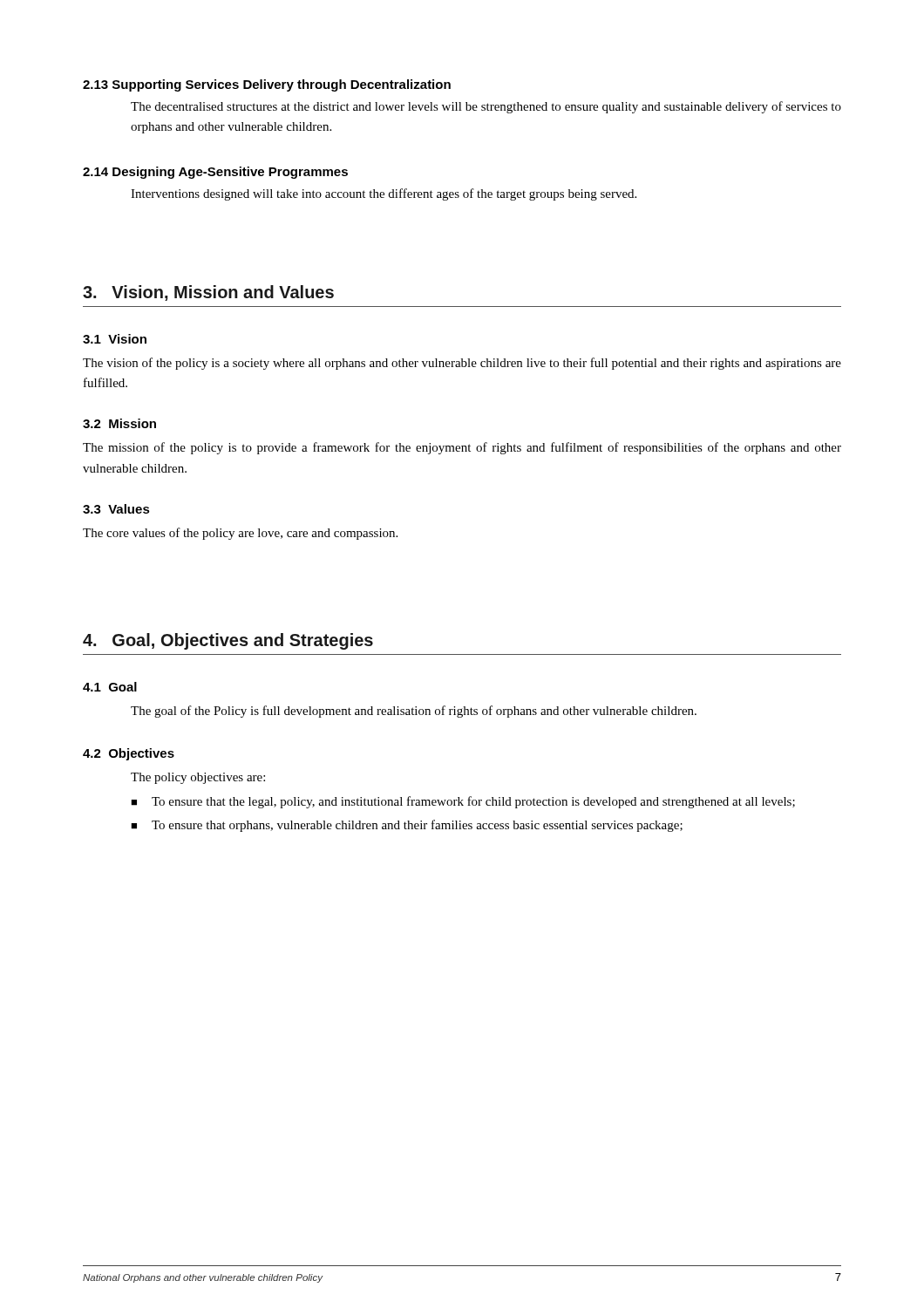Screen dimensions: 1308x924
Task: Click on the text block that says "The decentralised structures at the district and lower"
Action: click(x=486, y=117)
